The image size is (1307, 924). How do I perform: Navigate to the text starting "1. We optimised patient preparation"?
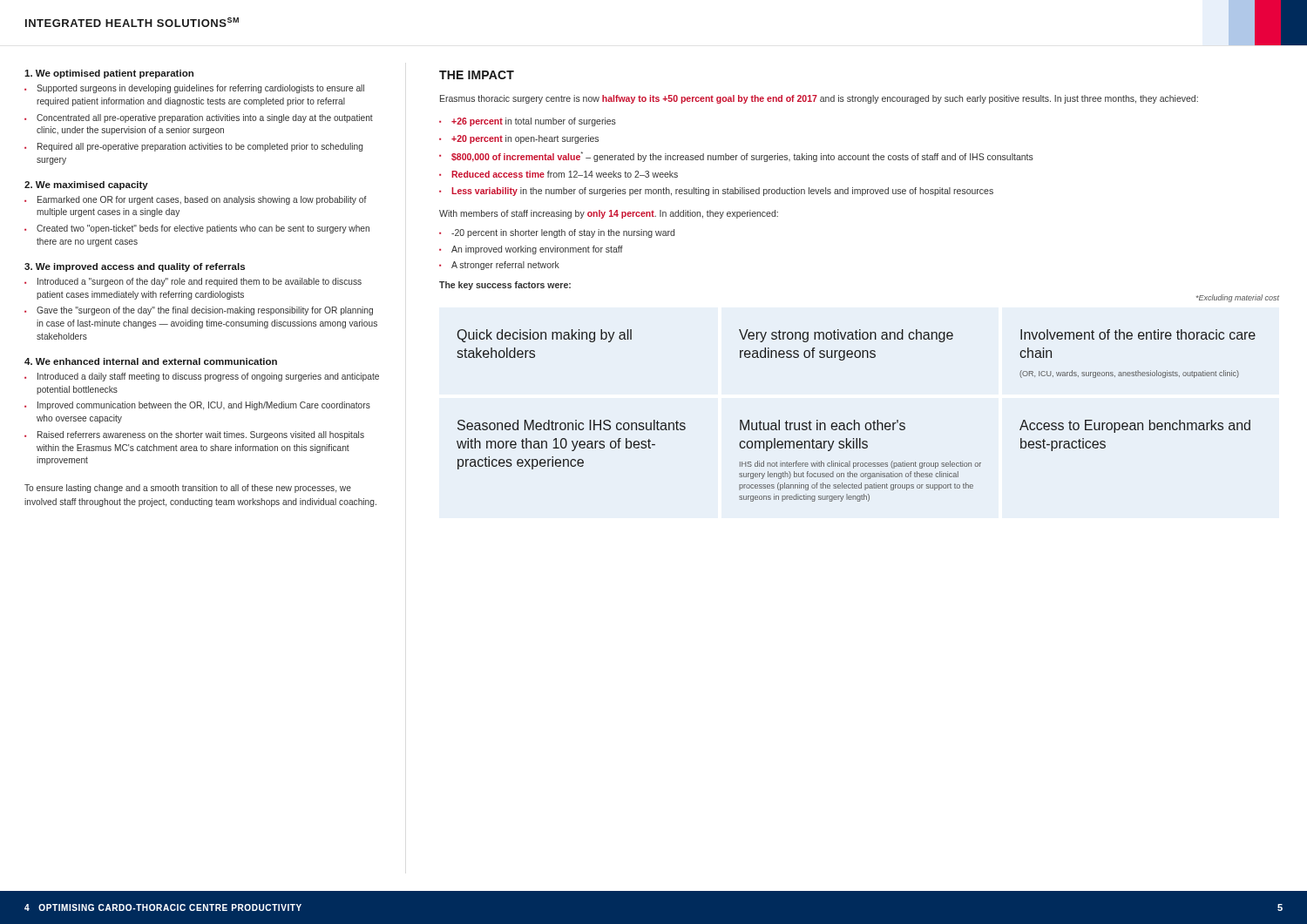[x=109, y=73]
